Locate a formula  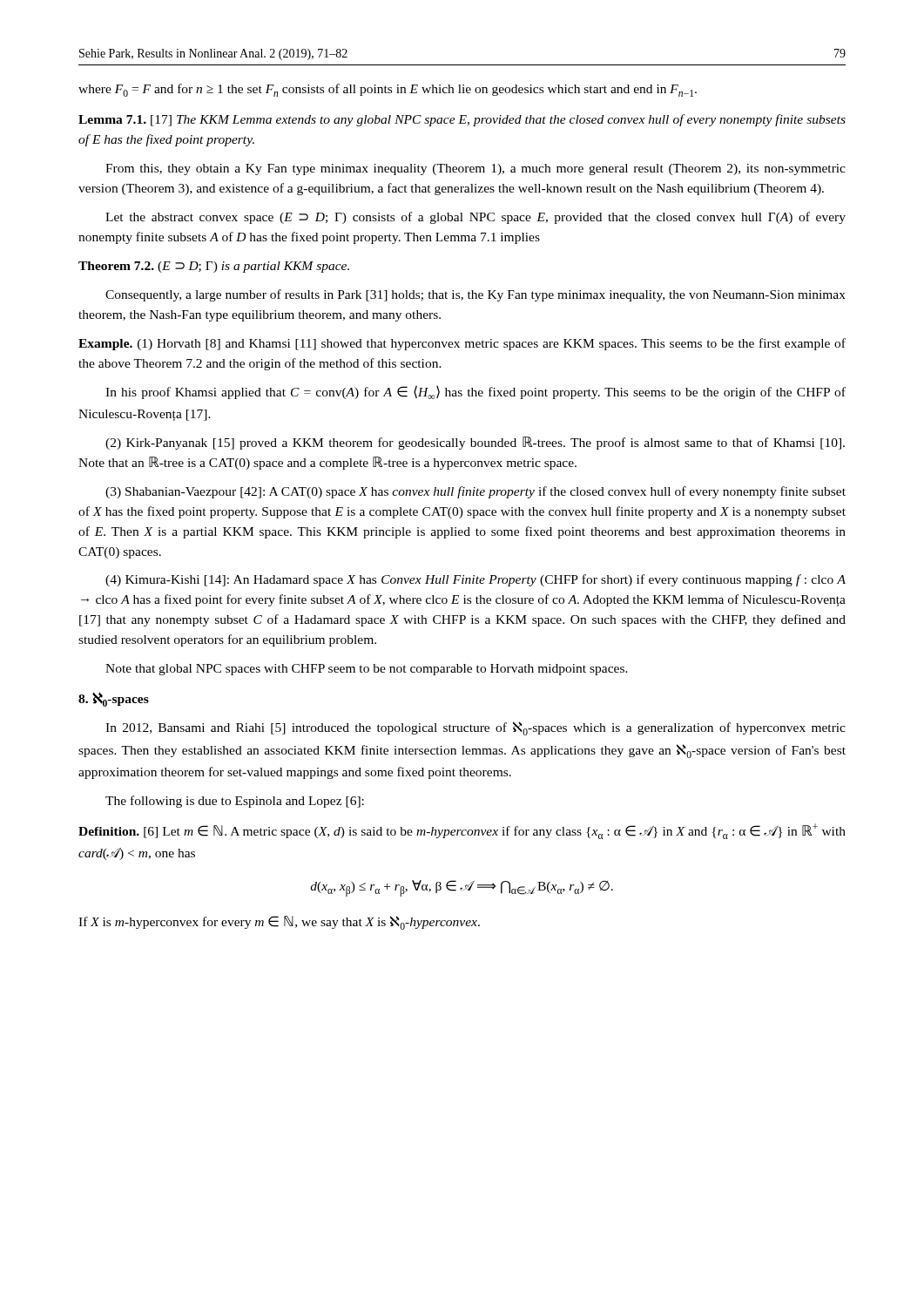pyautogui.click(x=462, y=888)
